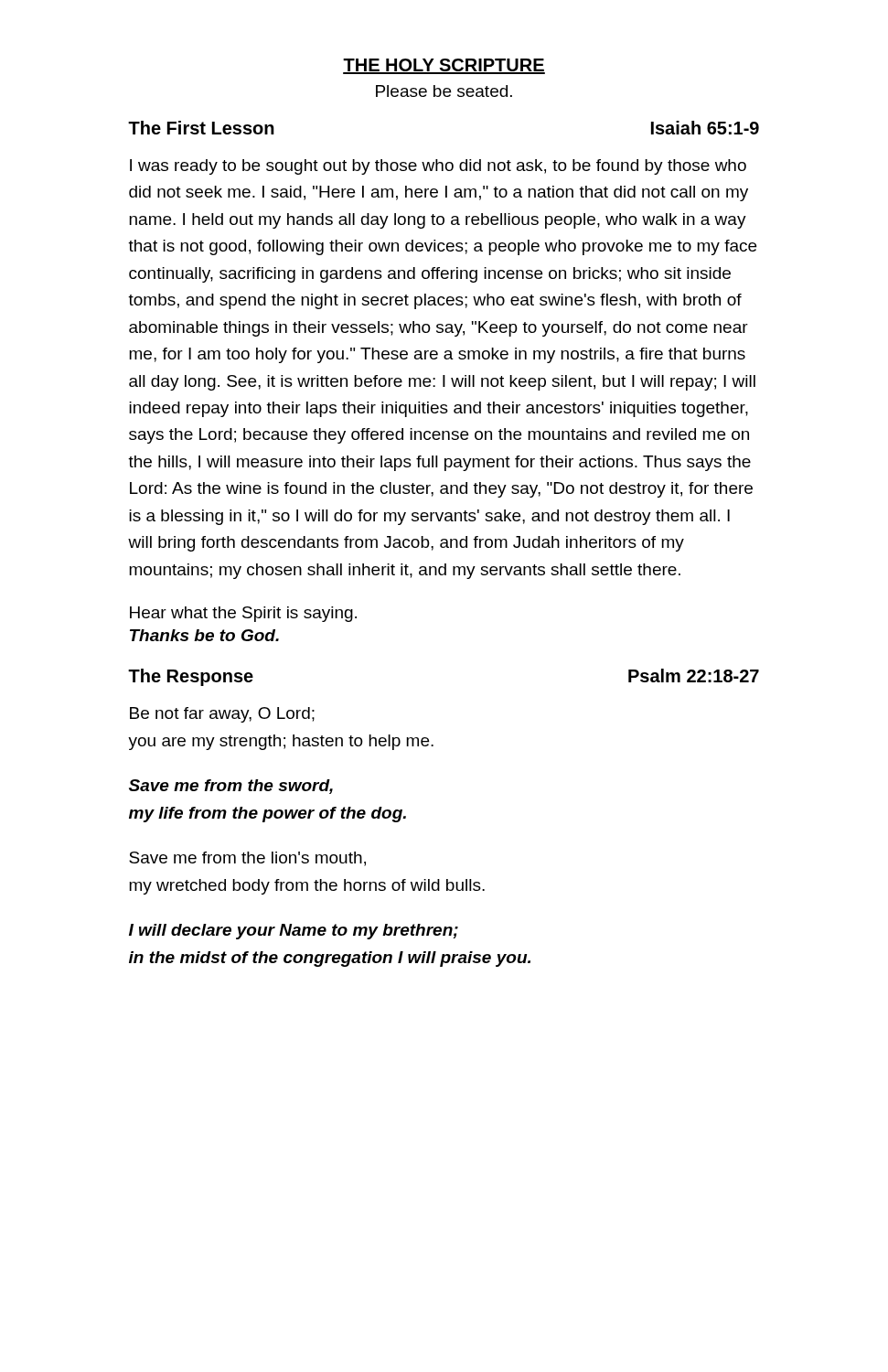Image resolution: width=888 pixels, height=1372 pixels.
Task: Locate the section header with the text "The Response Psalm 22:18-27"
Action: click(194, 677)
